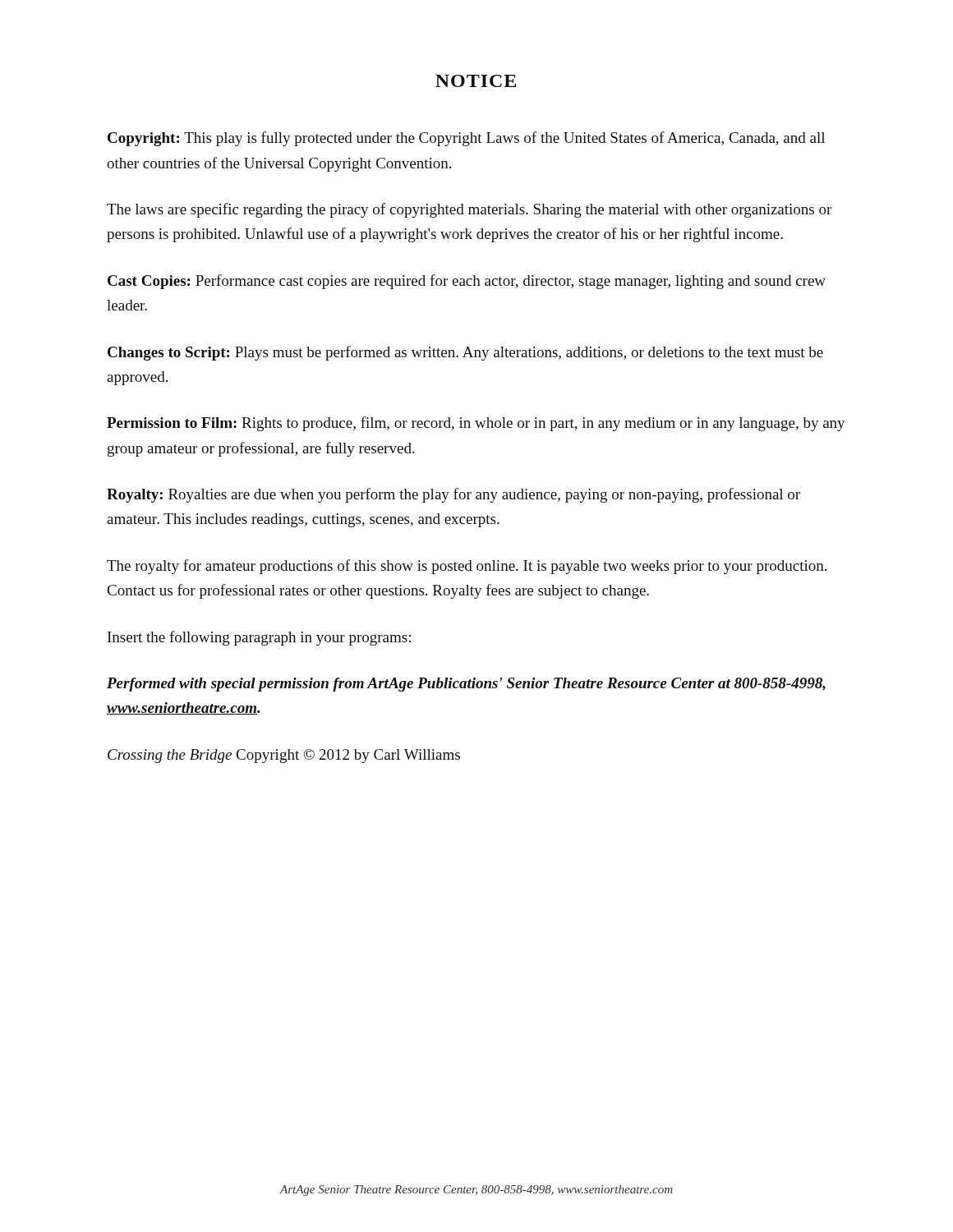This screenshot has height=1232, width=953.
Task: Find the block on this page that starts "The laws are specific regarding the"
Action: coord(469,221)
